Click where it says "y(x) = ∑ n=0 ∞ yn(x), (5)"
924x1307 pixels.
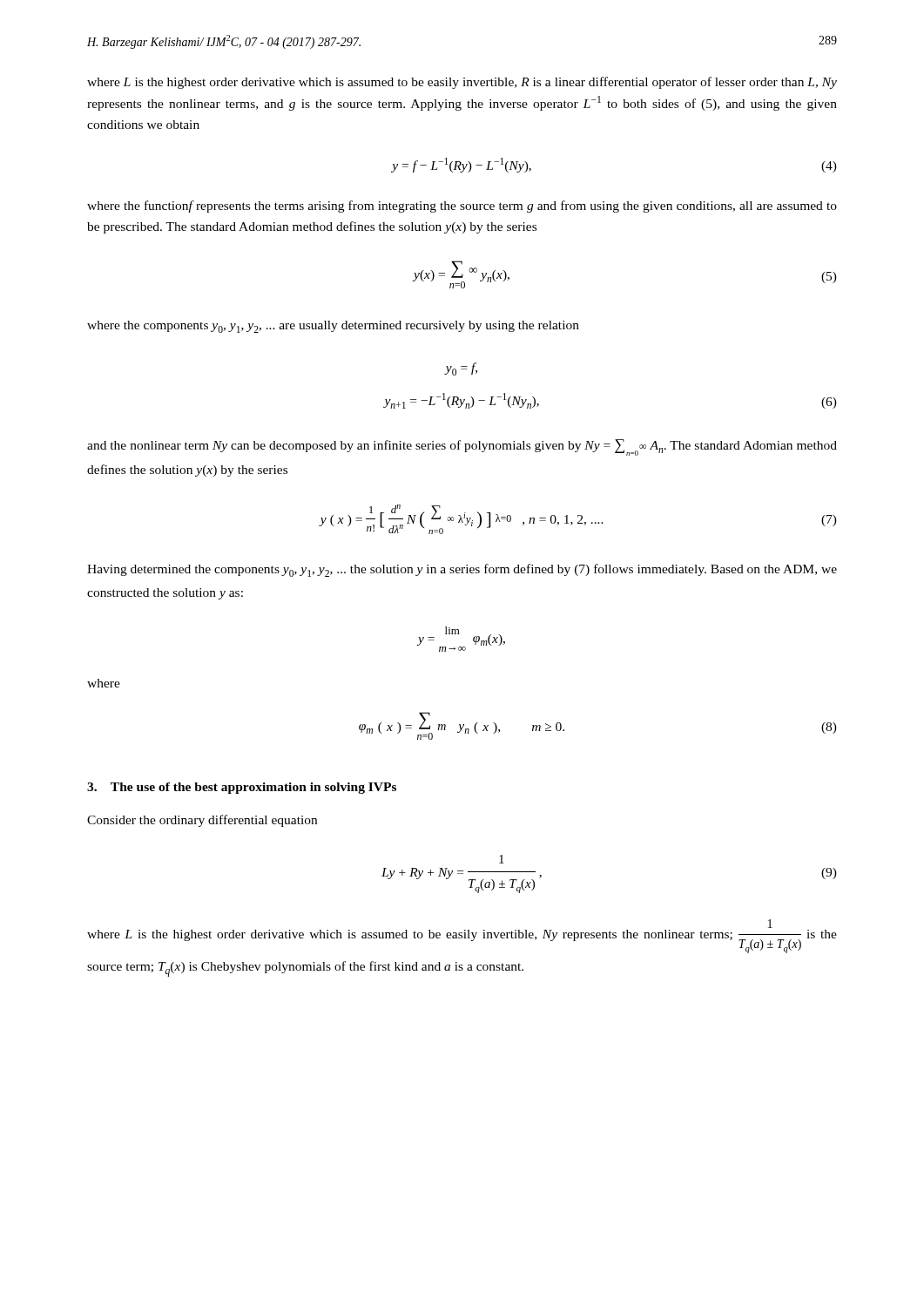click(x=457, y=277)
